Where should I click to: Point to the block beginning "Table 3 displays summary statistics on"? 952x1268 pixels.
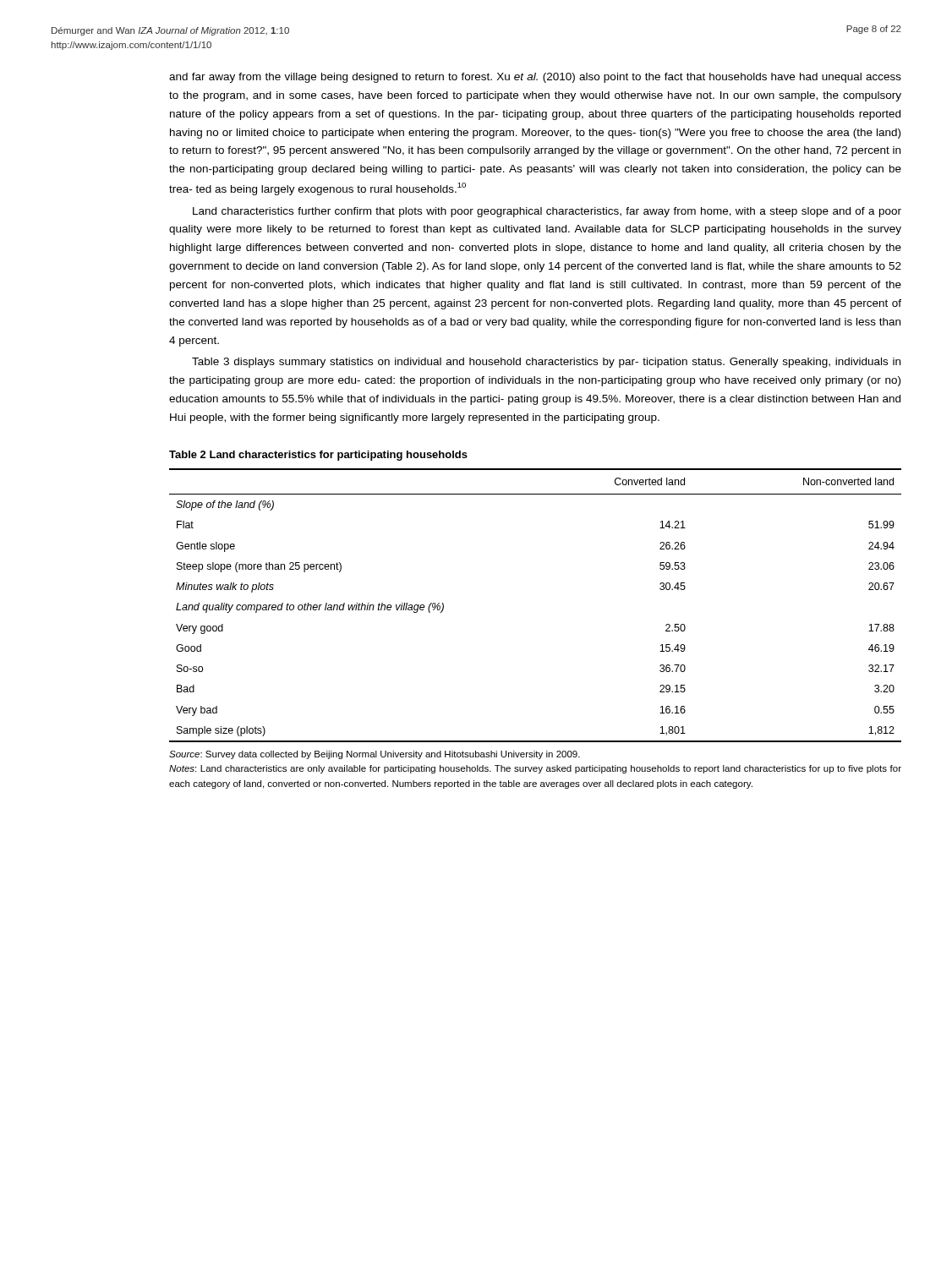pyautogui.click(x=535, y=389)
